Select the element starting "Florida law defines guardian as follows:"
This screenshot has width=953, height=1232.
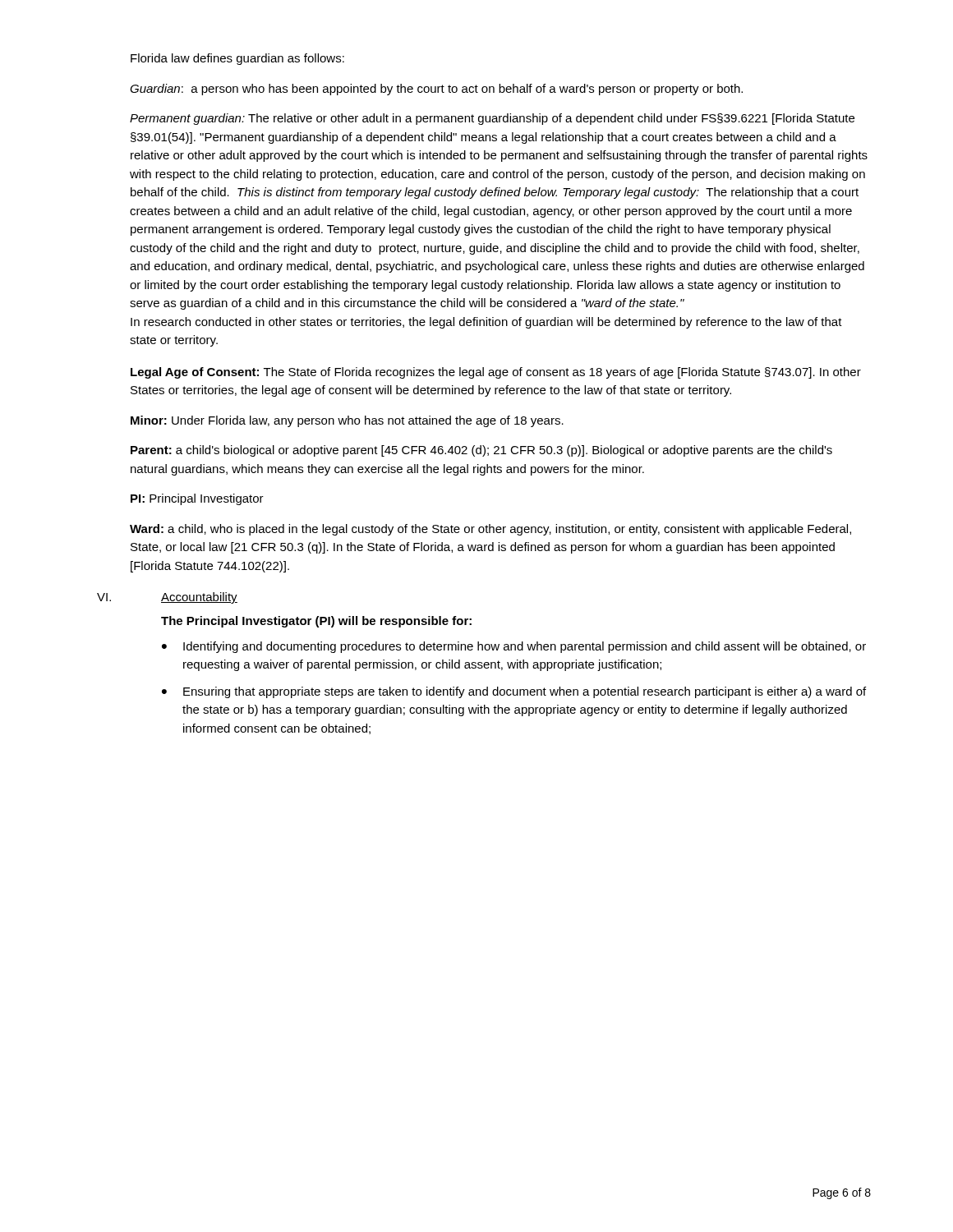[x=237, y=58]
